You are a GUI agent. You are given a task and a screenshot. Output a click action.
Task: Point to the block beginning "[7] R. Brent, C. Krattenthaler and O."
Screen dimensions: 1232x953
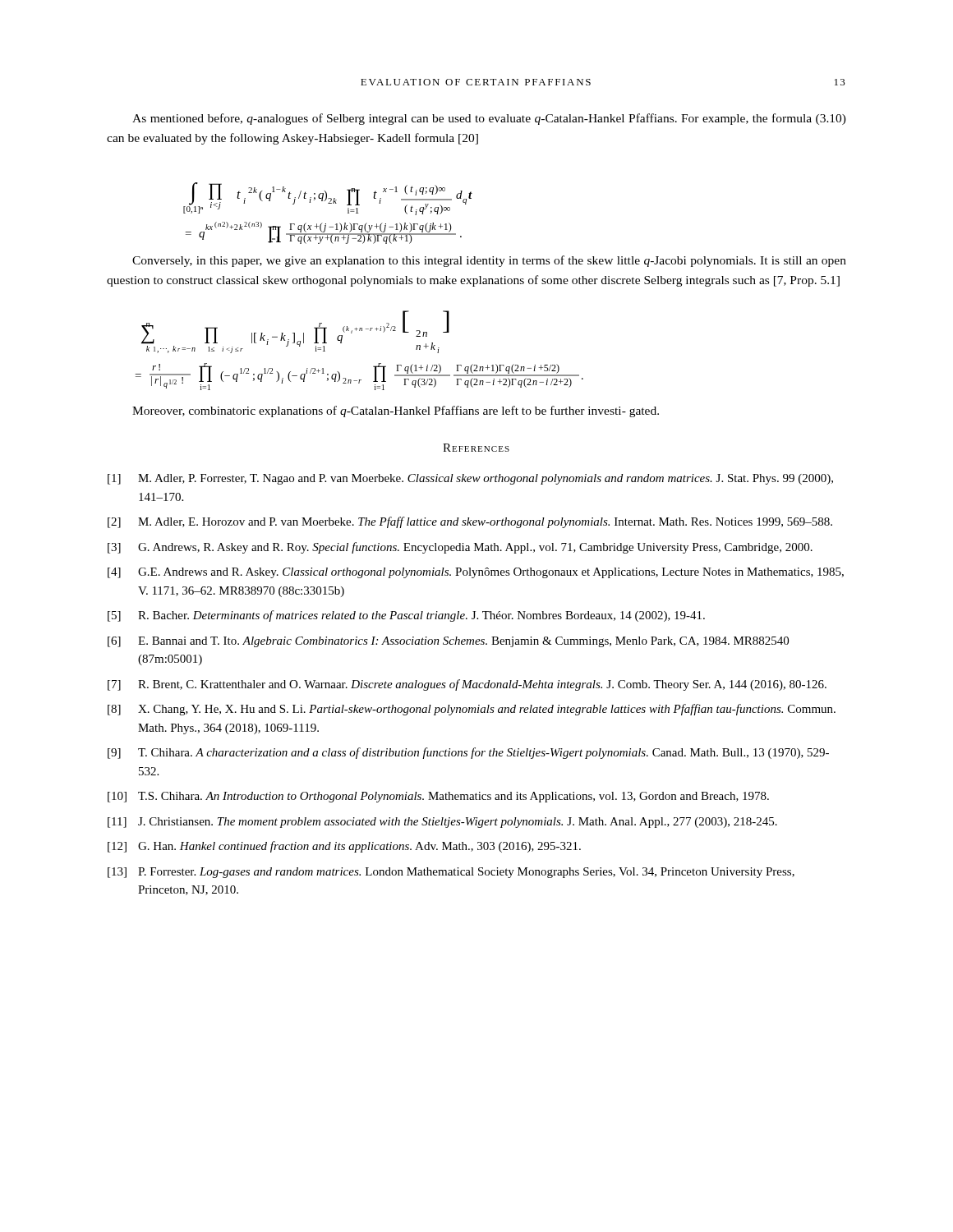[x=476, y=684]
